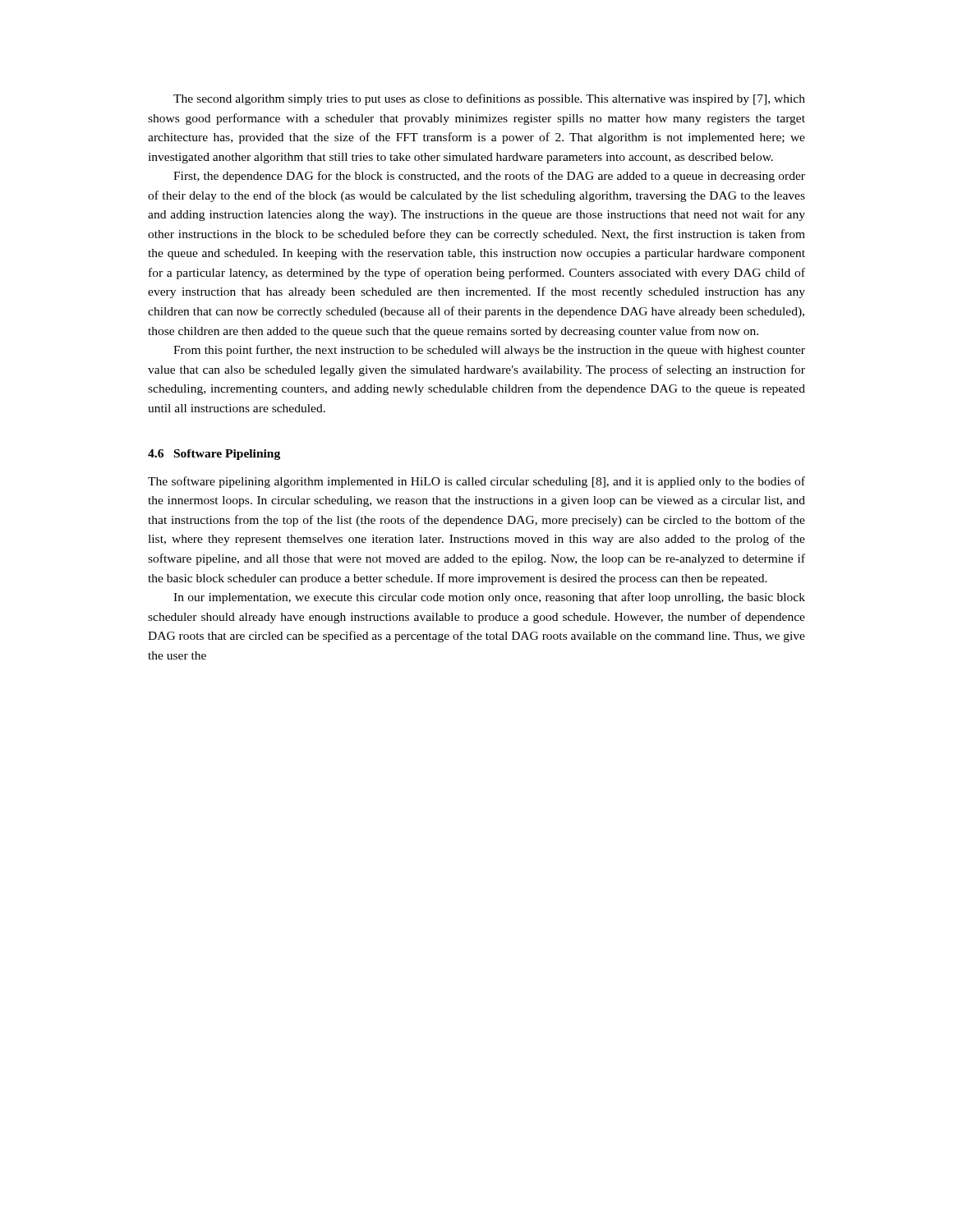Find the text block with the text "In our implementation, we"
Screen dimensions: 1232x953
pyautogui.click(x=476, y=626)
